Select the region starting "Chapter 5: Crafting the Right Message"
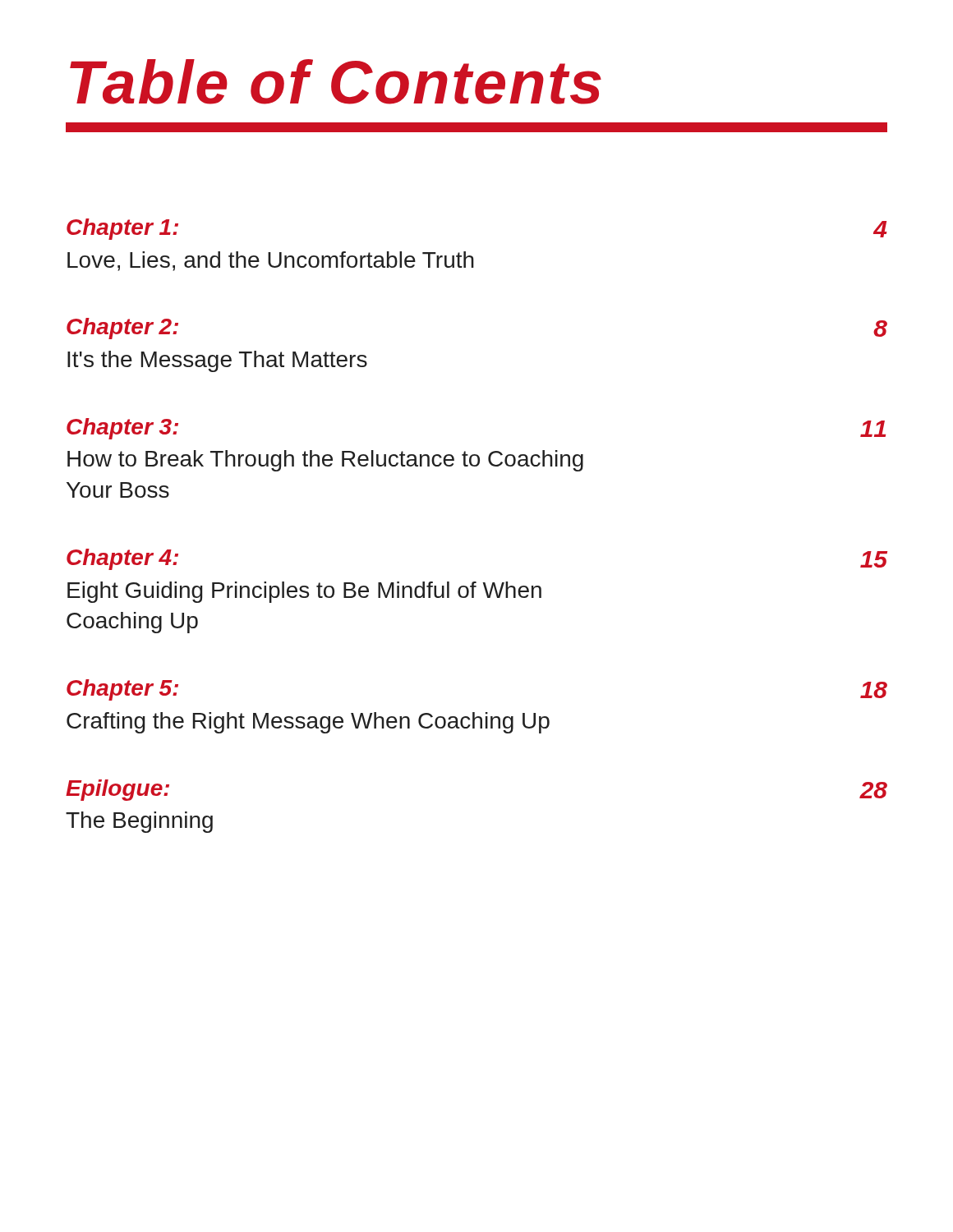953x1232 pixels. [x=476, y=705]
